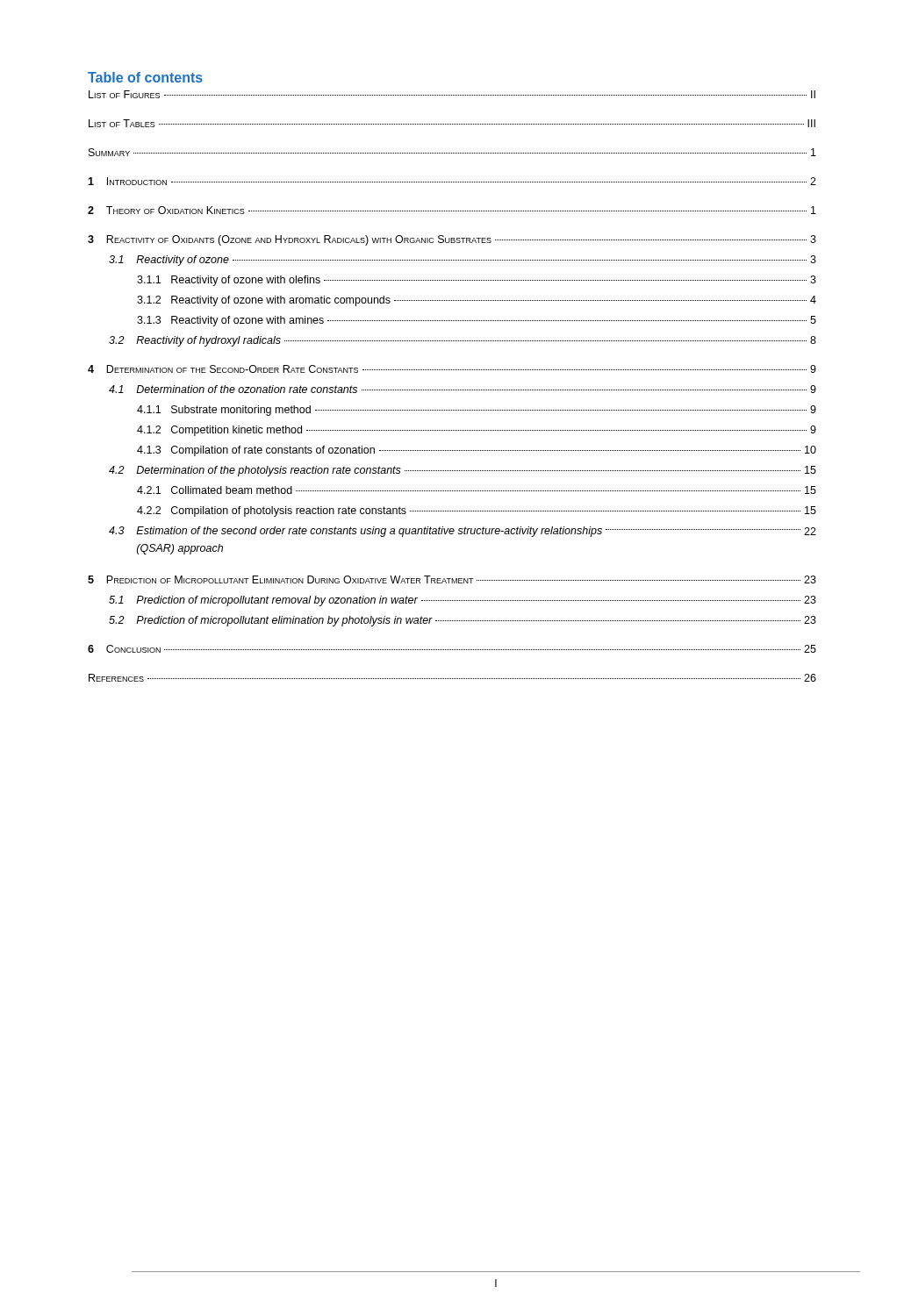The height and width of the screenshot is (1316, 904).
Task: Click where it says "6 Conclusion 25"
Action: point(452,649)
